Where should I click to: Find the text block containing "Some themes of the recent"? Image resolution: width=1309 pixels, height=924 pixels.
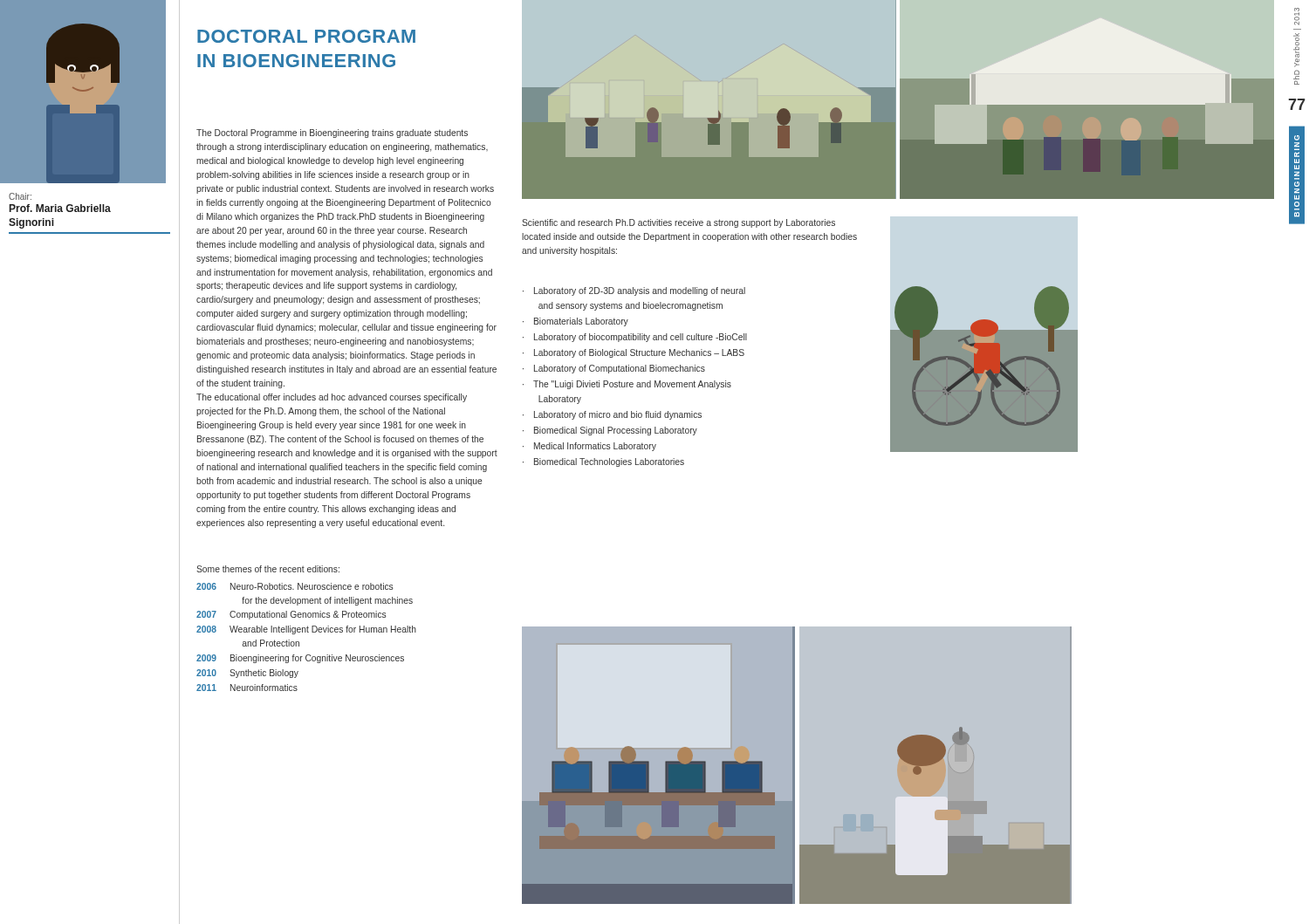click(268, 569)
